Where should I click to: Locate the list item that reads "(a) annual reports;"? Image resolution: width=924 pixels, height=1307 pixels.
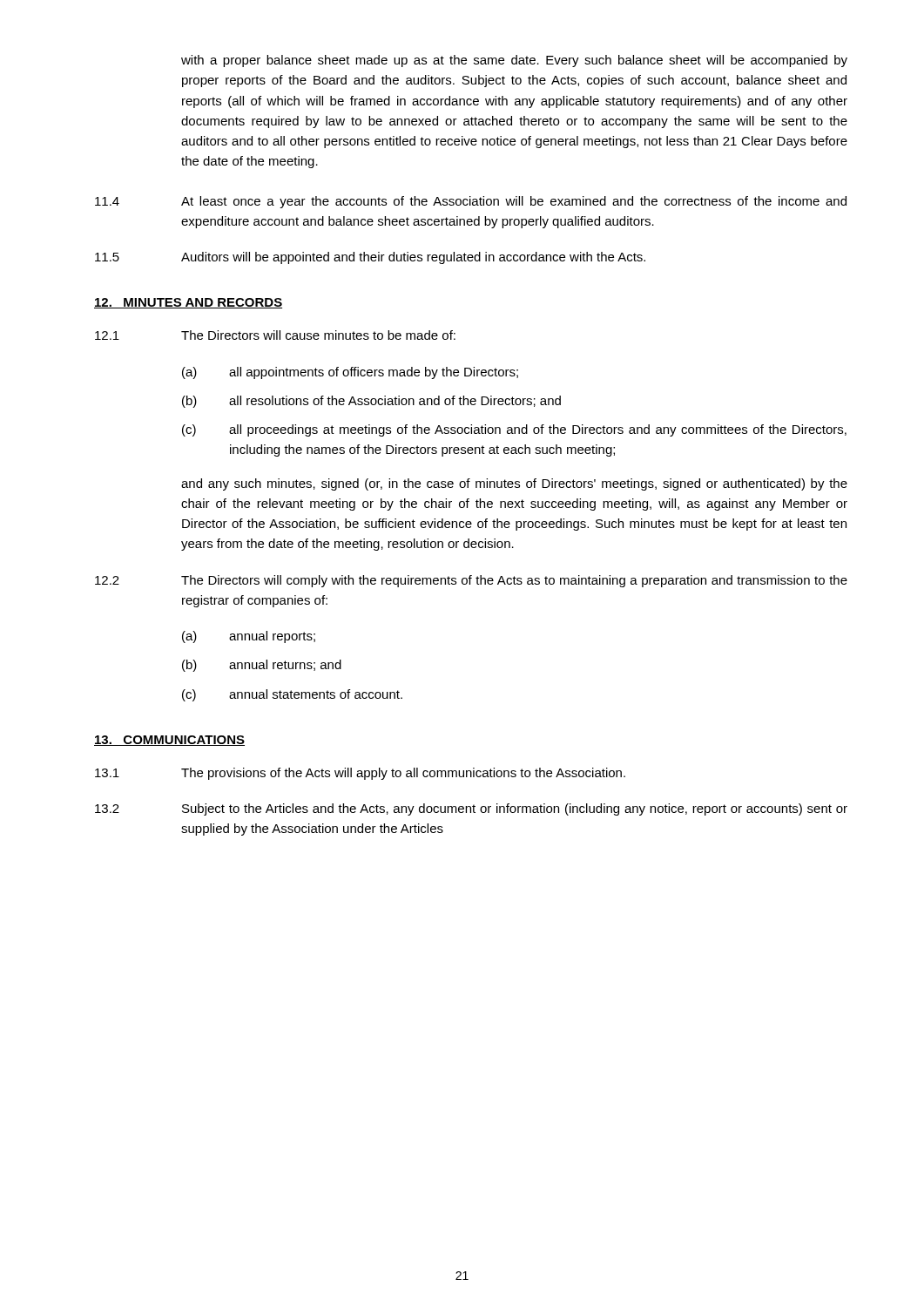pos(249,637)
